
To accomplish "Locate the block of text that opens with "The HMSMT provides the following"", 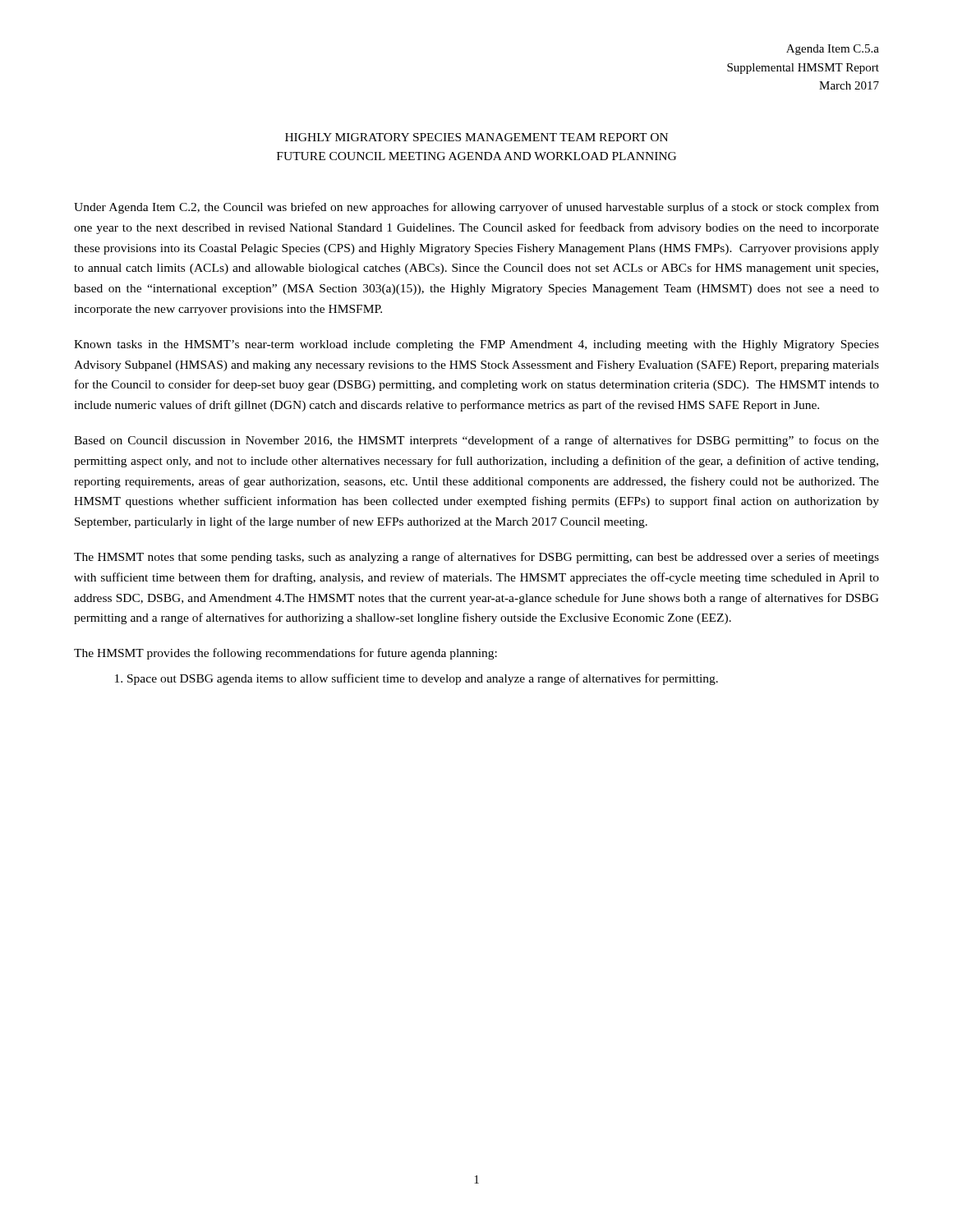I will tap(286, 653).
